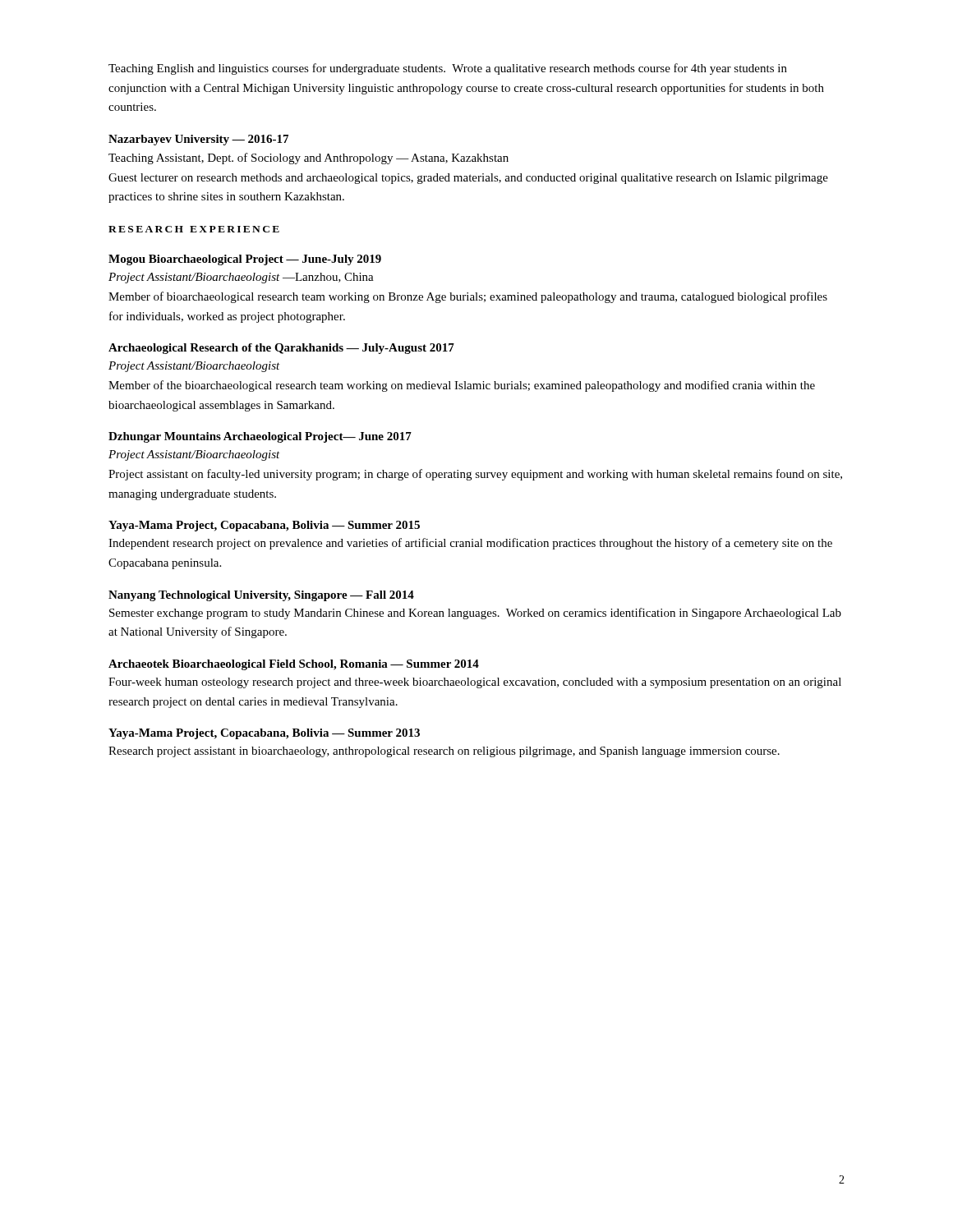
Task: Click on the section header with the text "Nazarbayev University —"
Action: pos(199,139)
